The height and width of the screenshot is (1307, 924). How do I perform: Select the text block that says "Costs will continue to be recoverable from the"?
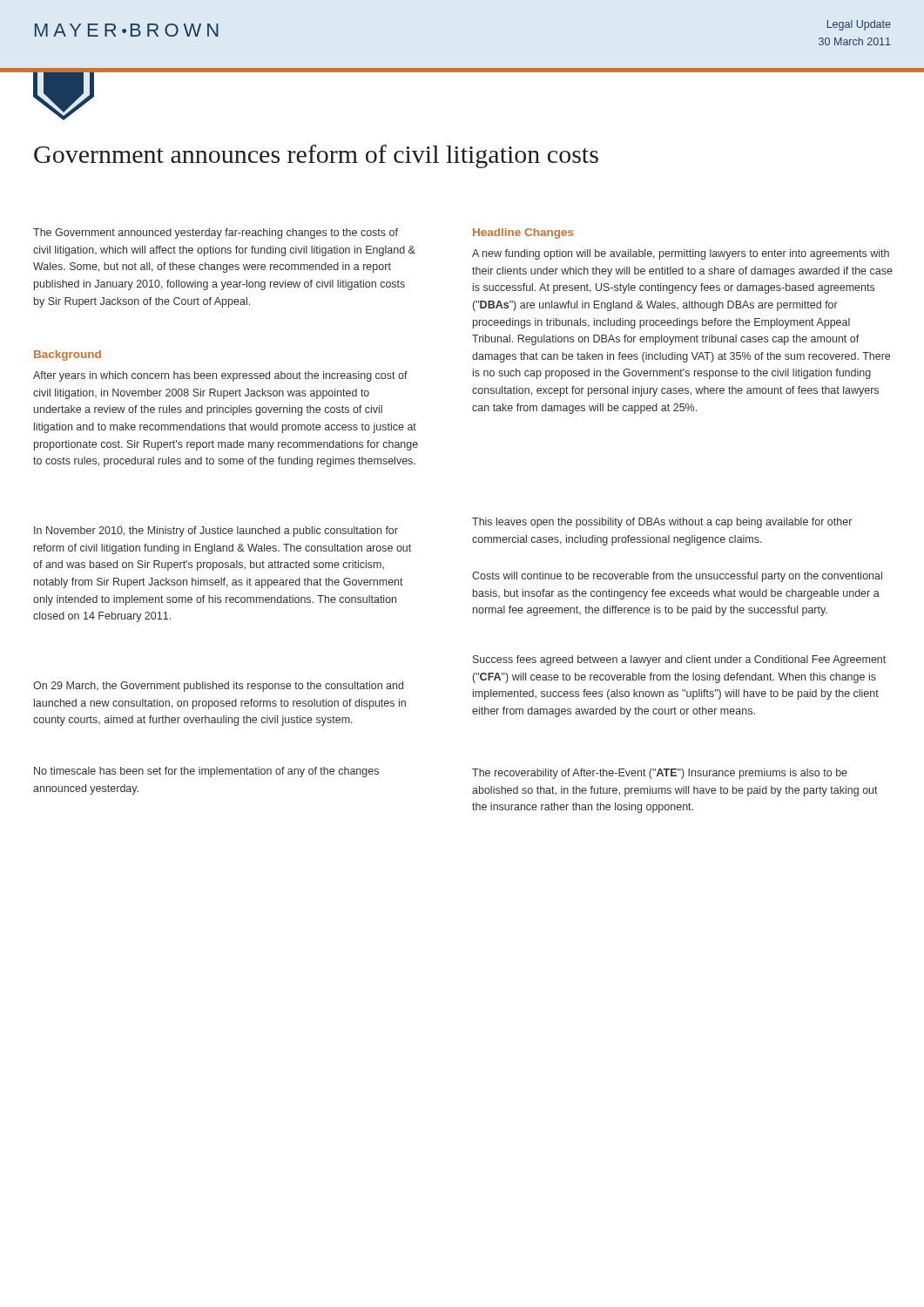(677, 593)
